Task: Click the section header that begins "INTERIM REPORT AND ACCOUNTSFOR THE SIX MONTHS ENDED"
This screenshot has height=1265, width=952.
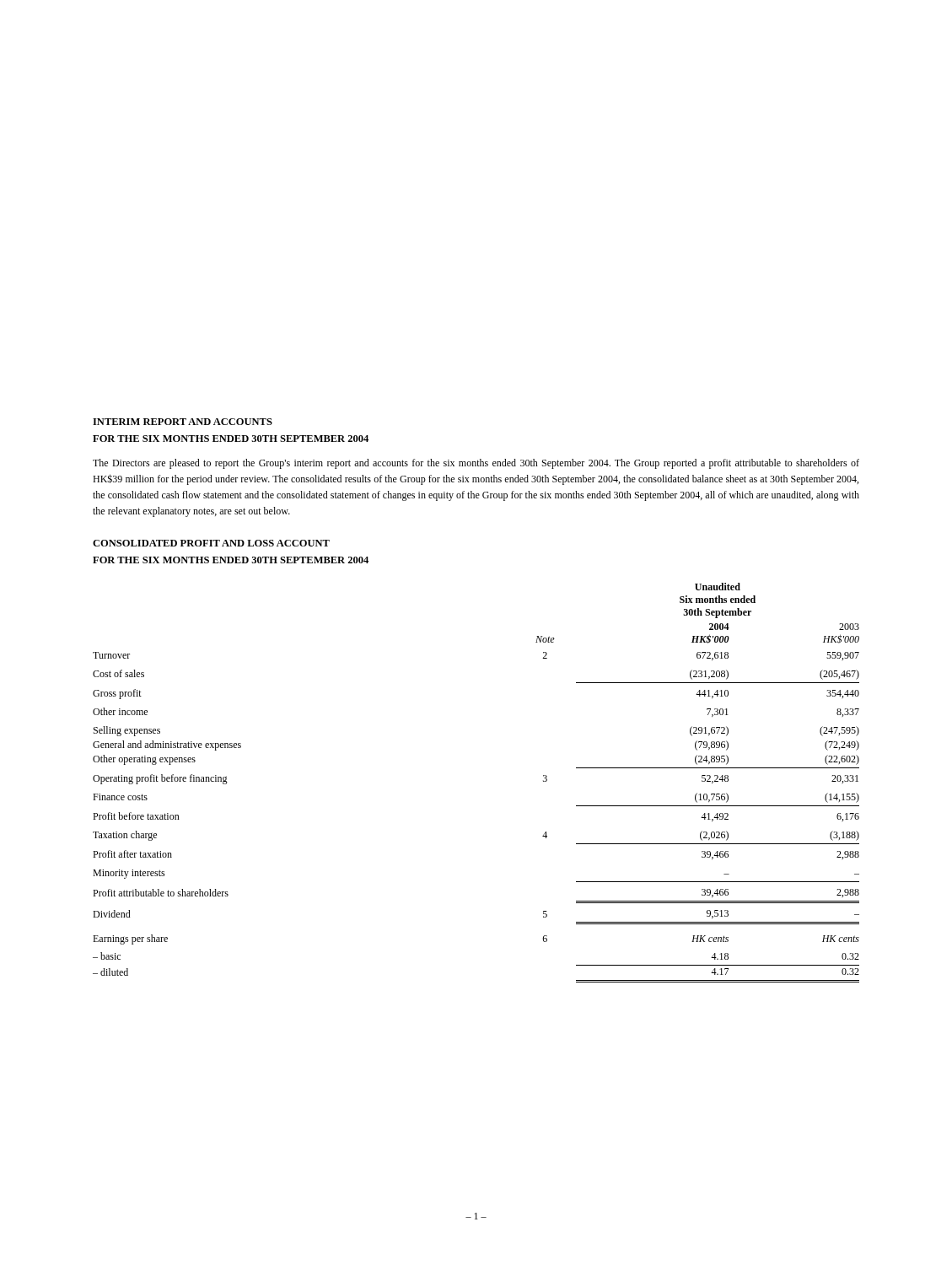Action: coord(231,430)
